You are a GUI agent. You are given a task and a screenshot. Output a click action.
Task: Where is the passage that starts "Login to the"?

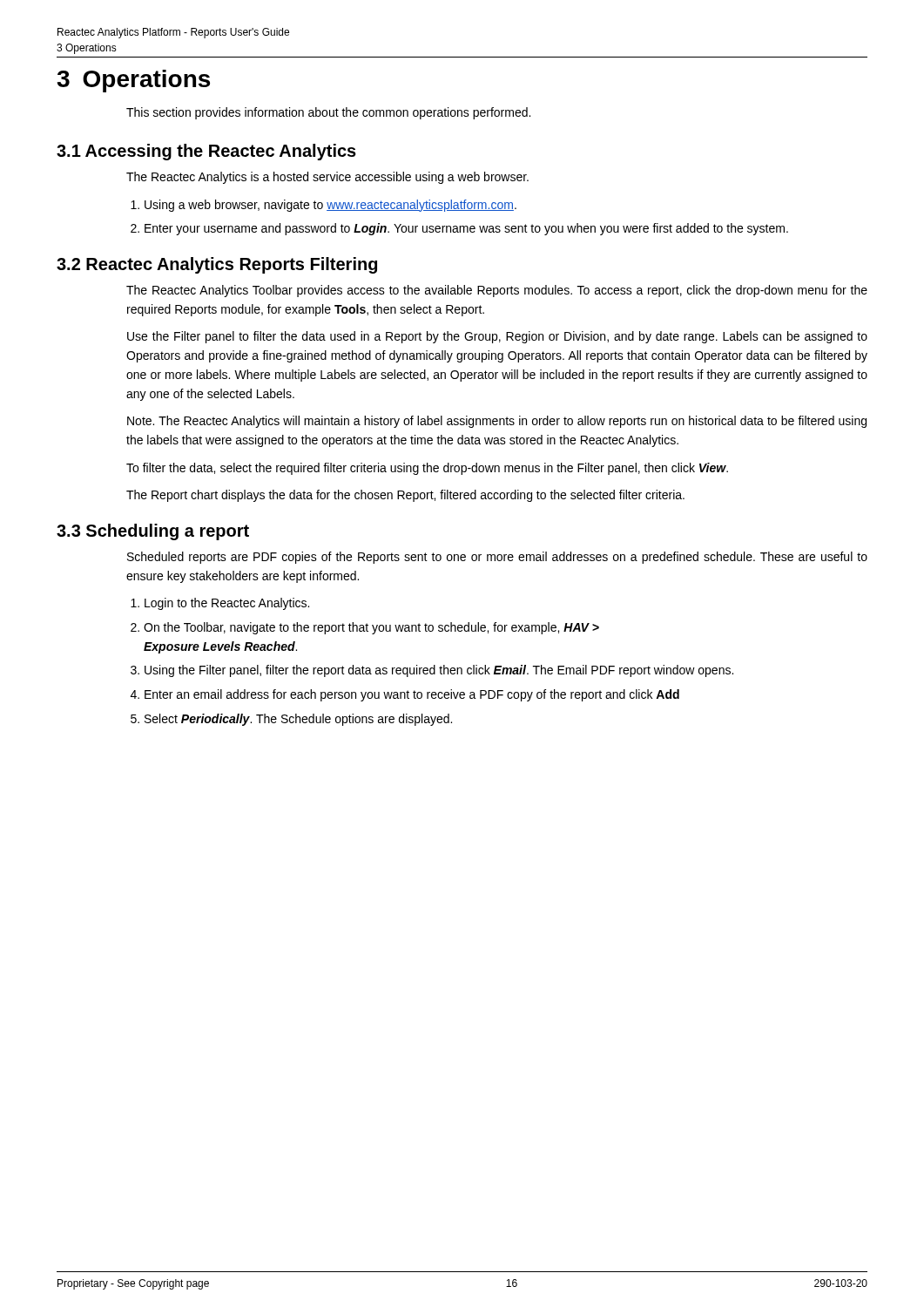coord(227,603)
